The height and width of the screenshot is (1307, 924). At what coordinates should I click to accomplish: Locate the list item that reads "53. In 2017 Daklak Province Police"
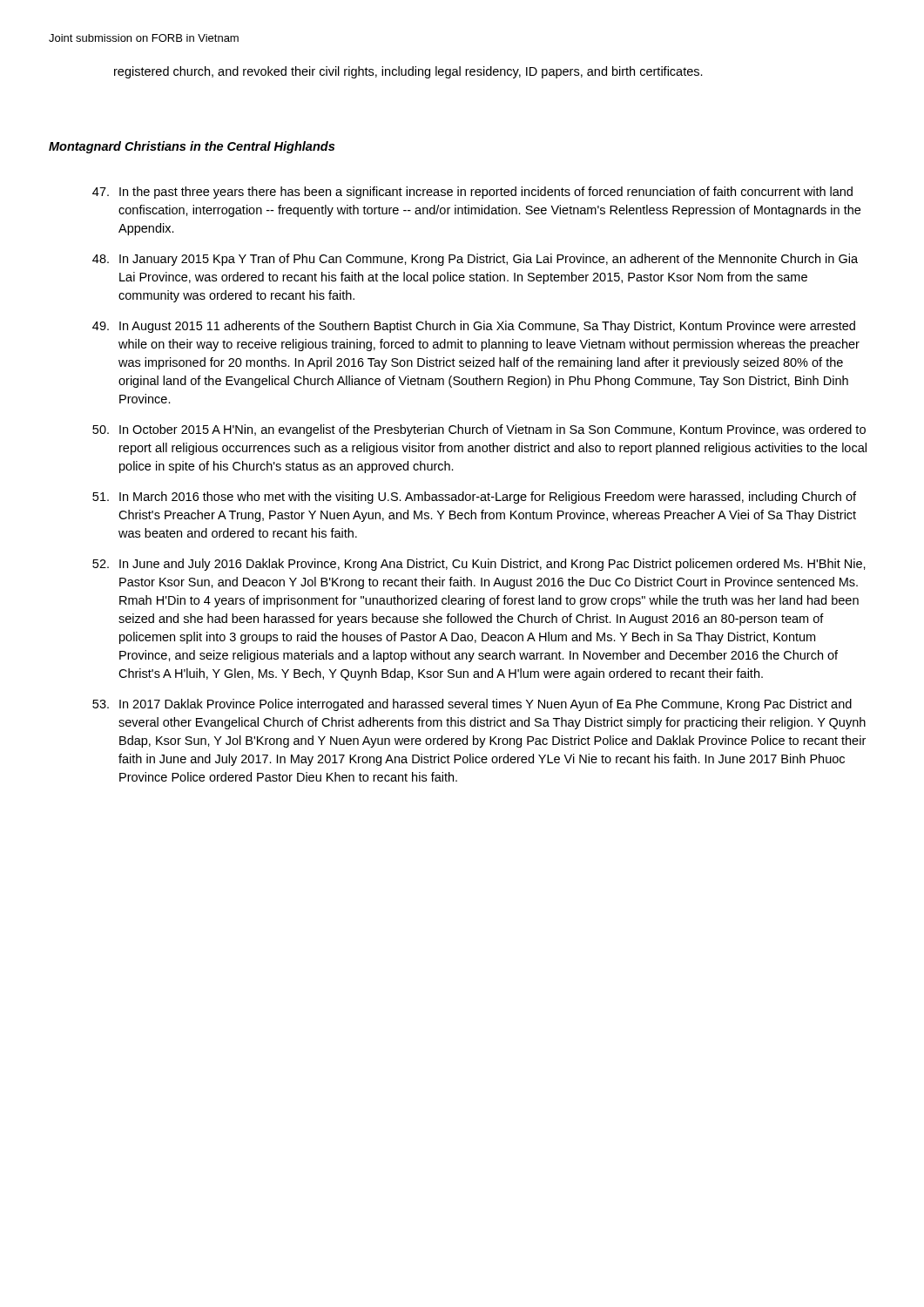[458, 741]
